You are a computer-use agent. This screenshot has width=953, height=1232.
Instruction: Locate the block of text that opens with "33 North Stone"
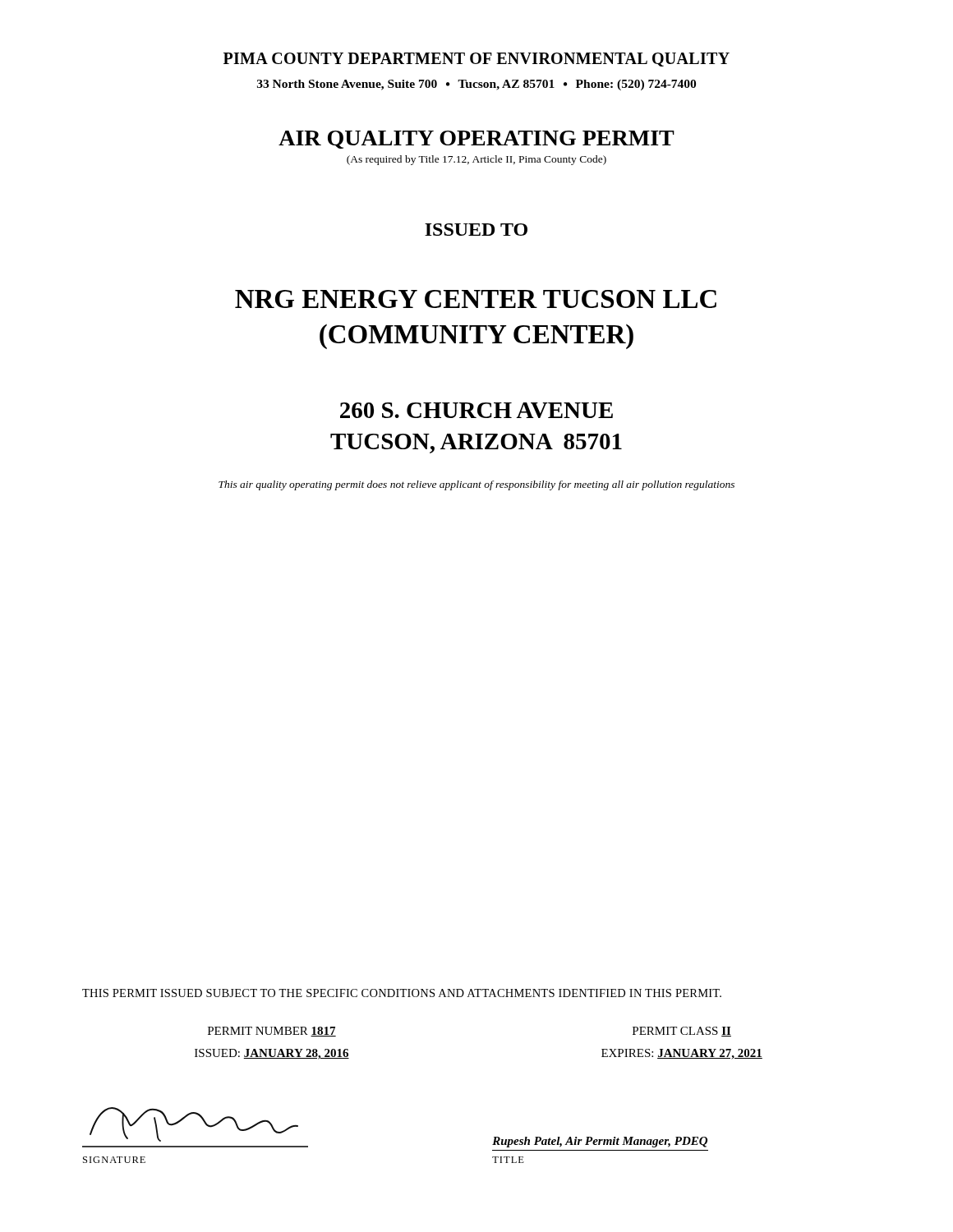tap(476, 84)
